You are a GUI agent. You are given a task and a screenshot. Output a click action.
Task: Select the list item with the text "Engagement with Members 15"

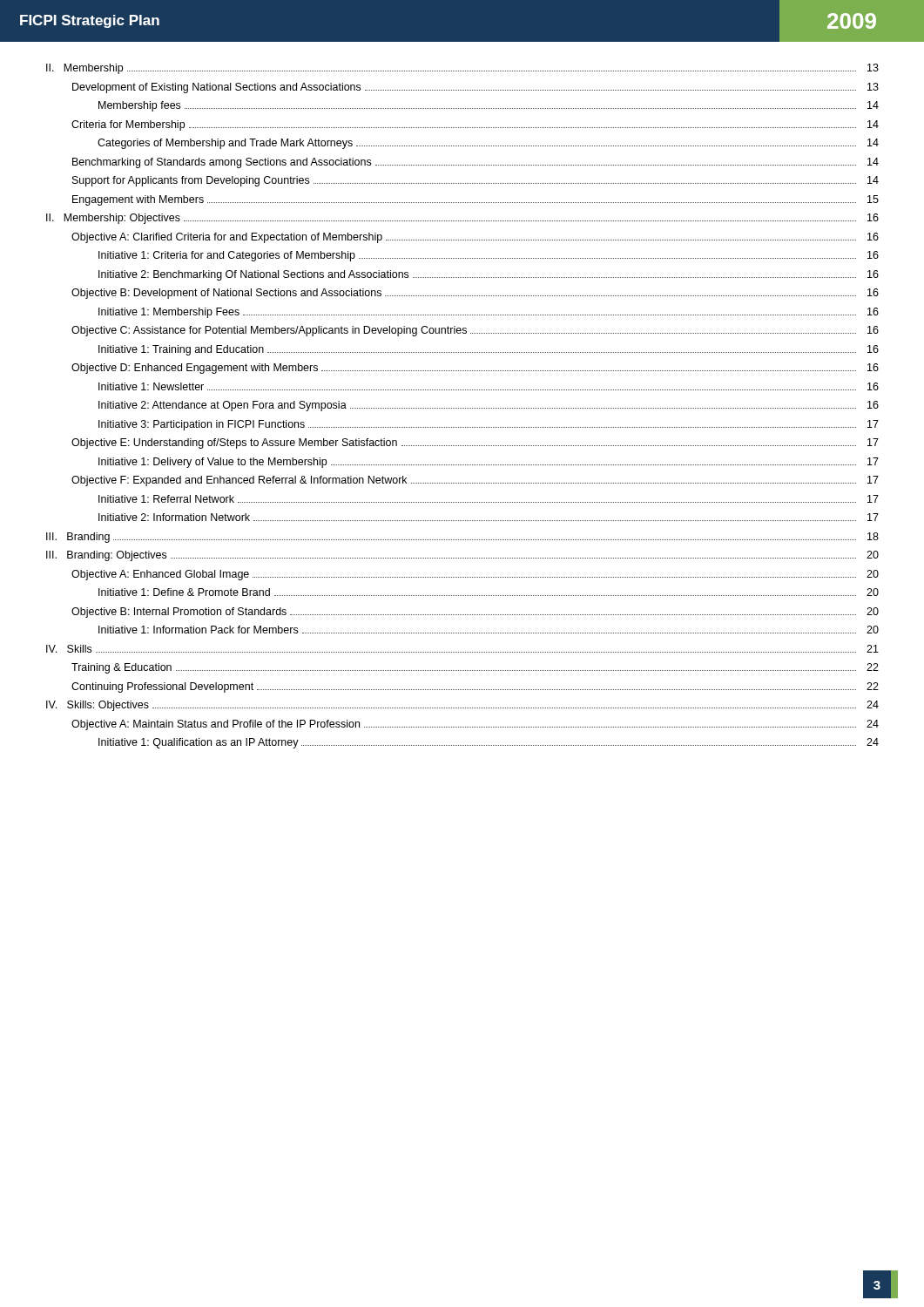coord(475,200)
